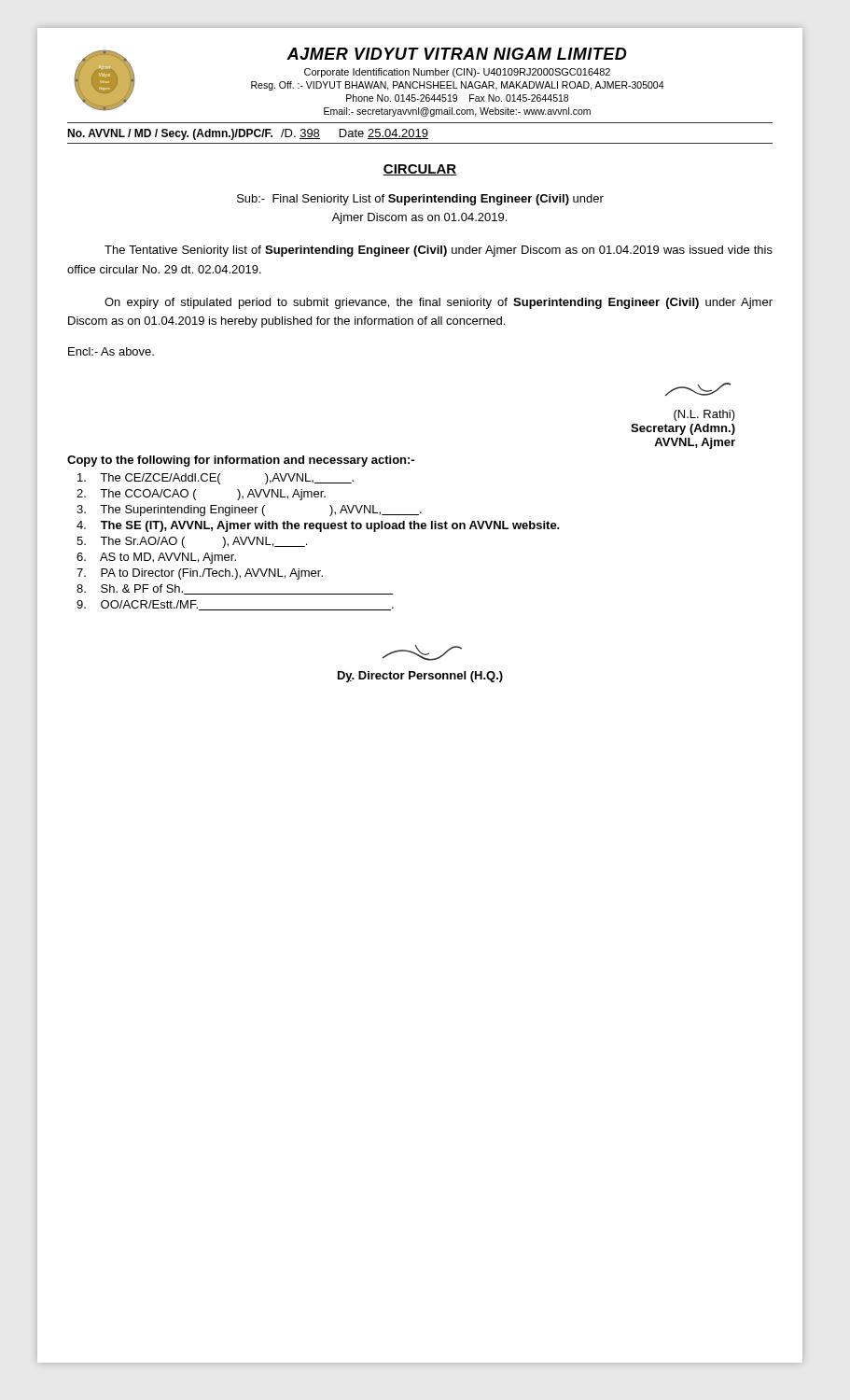Click on the text starting "6. AS to MD, AVVNL, Ajmer."

click(x=157, y=557)
